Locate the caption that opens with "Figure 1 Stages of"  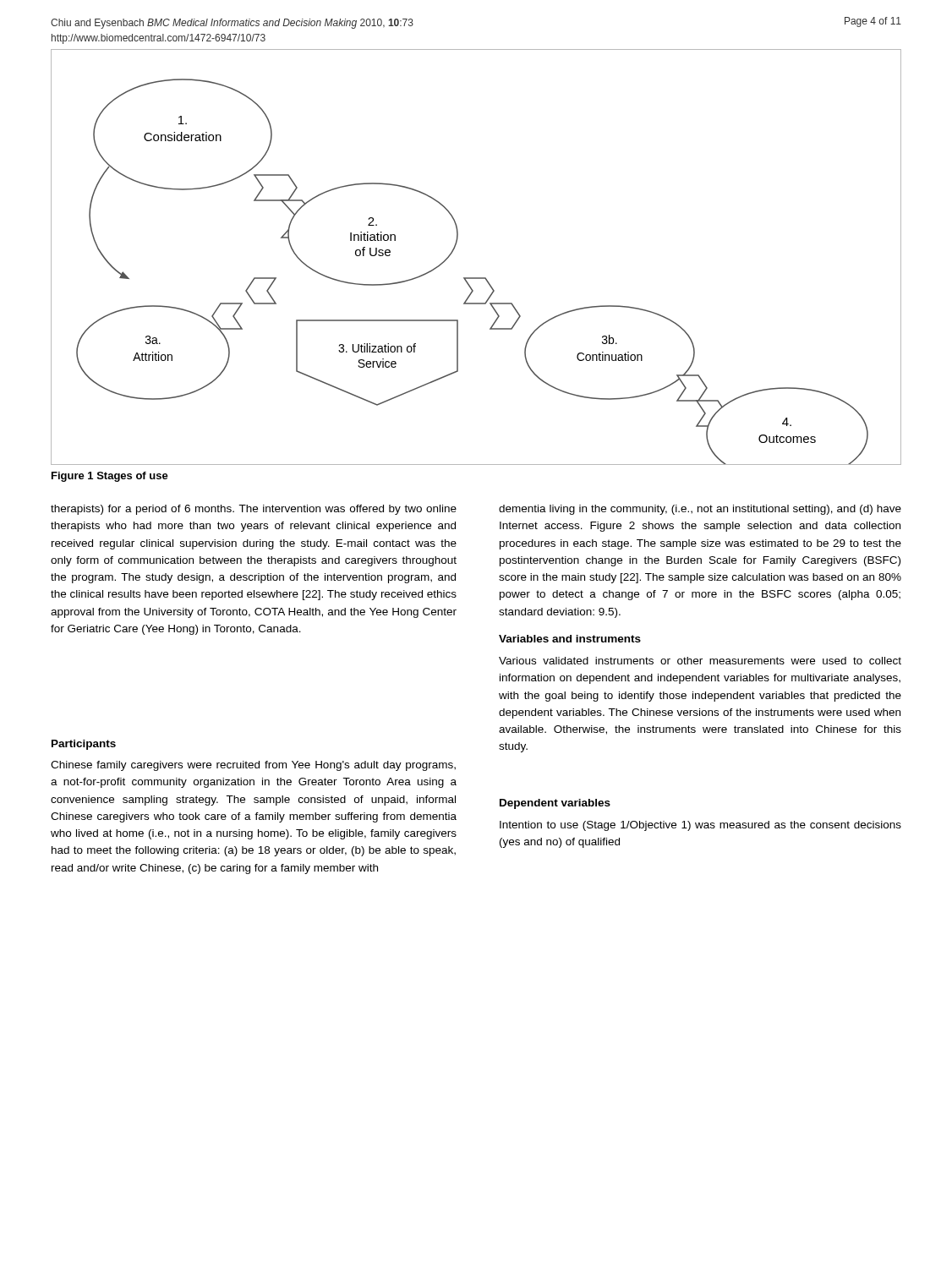(109, 476)
